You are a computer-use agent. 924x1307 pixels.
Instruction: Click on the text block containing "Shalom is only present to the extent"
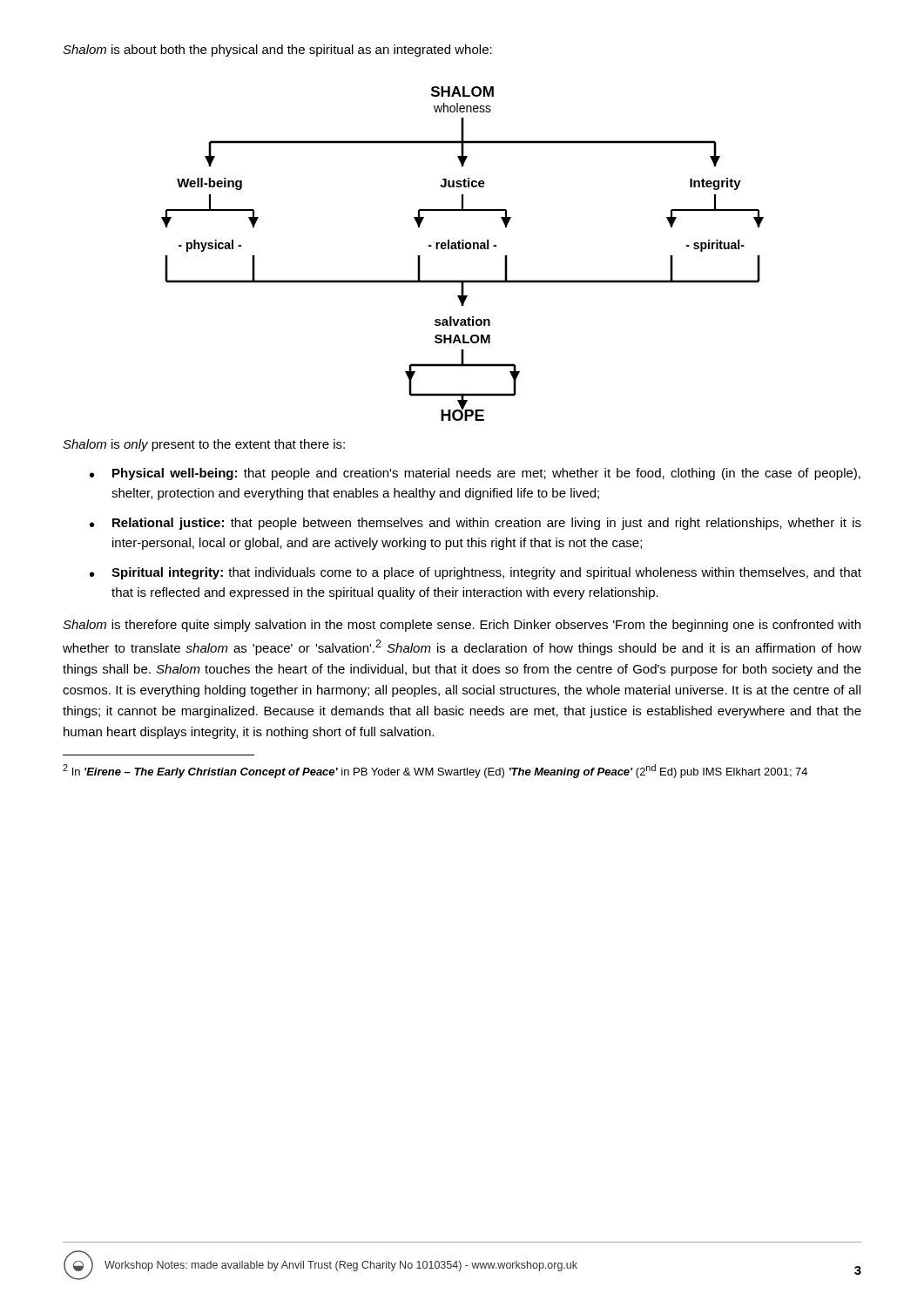[204, 444]
